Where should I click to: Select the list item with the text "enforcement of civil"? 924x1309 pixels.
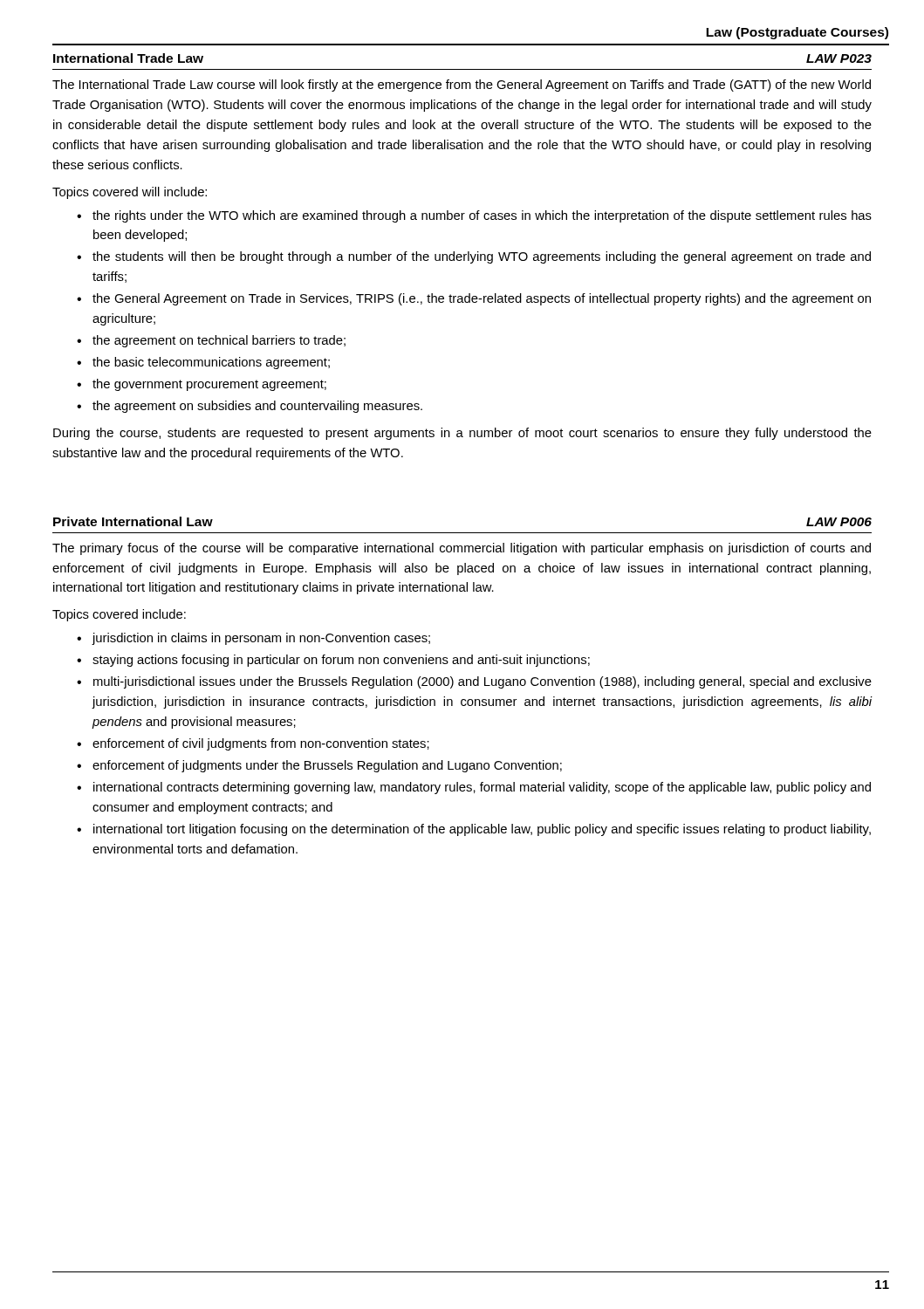click(261, 743)
